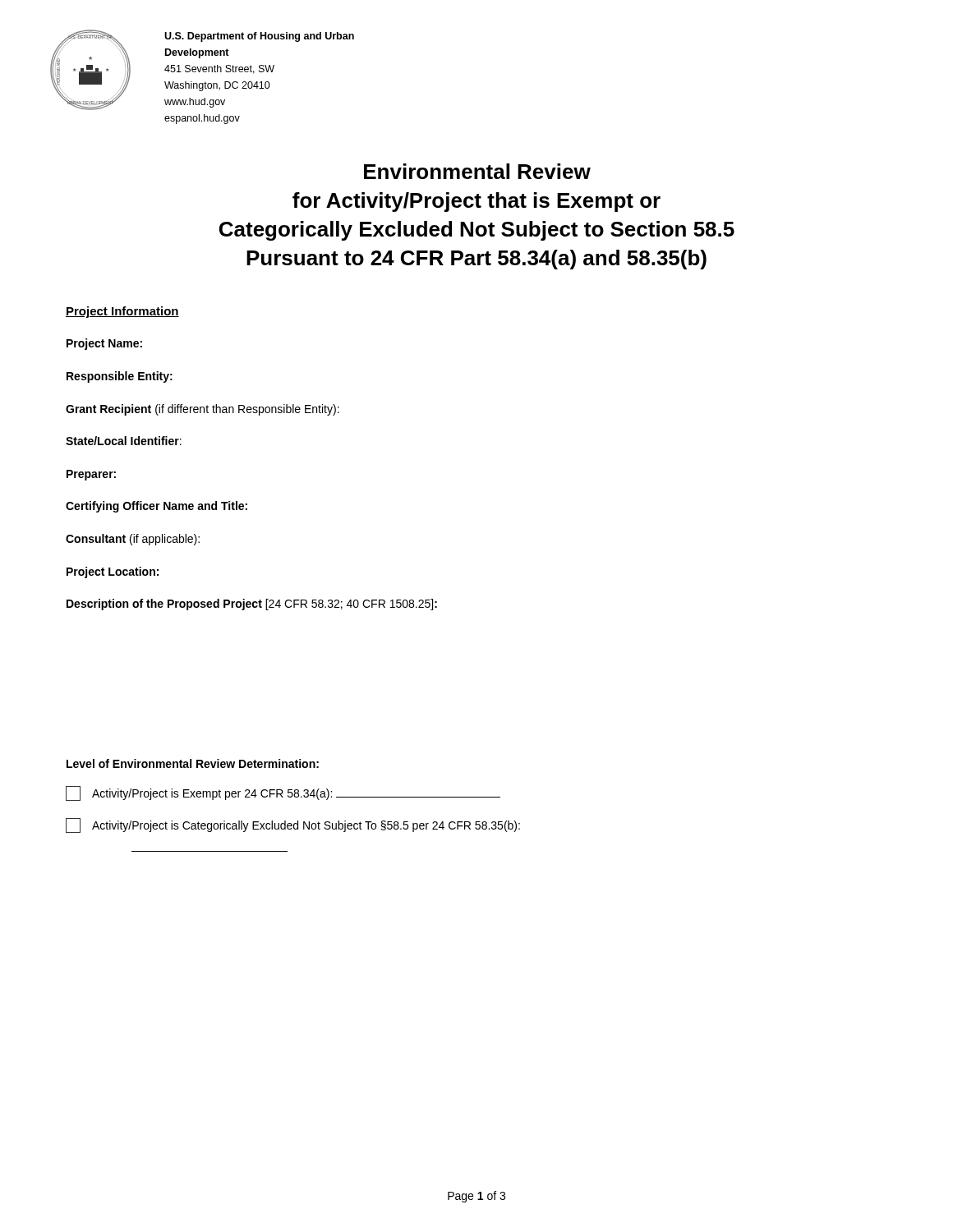The width and height of the screenshot is (953, 1232).
Task: Locate the list item with the text "Description of the Proposed Project [24"
Action: (252, 604)
